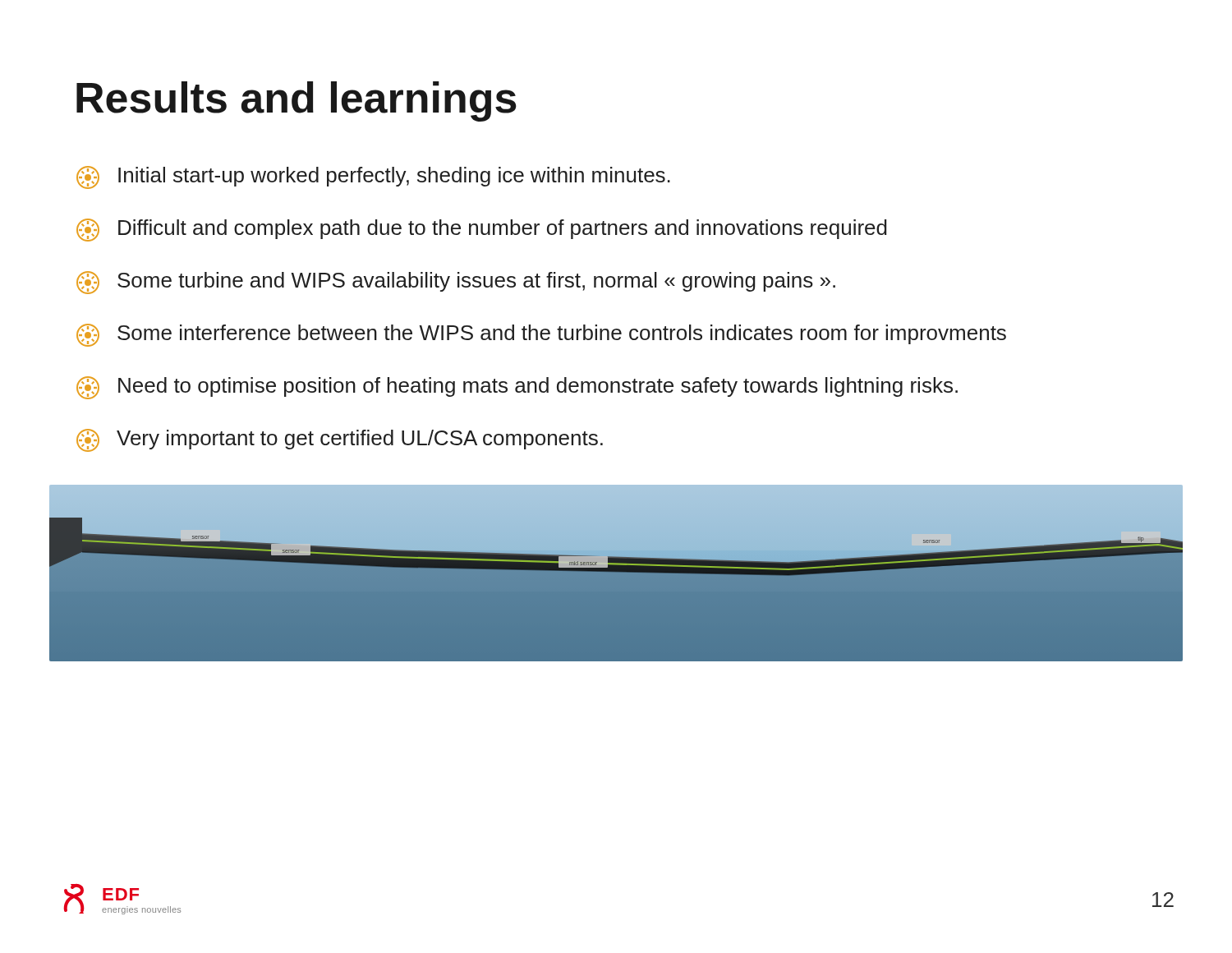This screenshot has width=1232, height=953.
Task: Find the list item that reads "Some interference between the"
Action: point(540,338)
